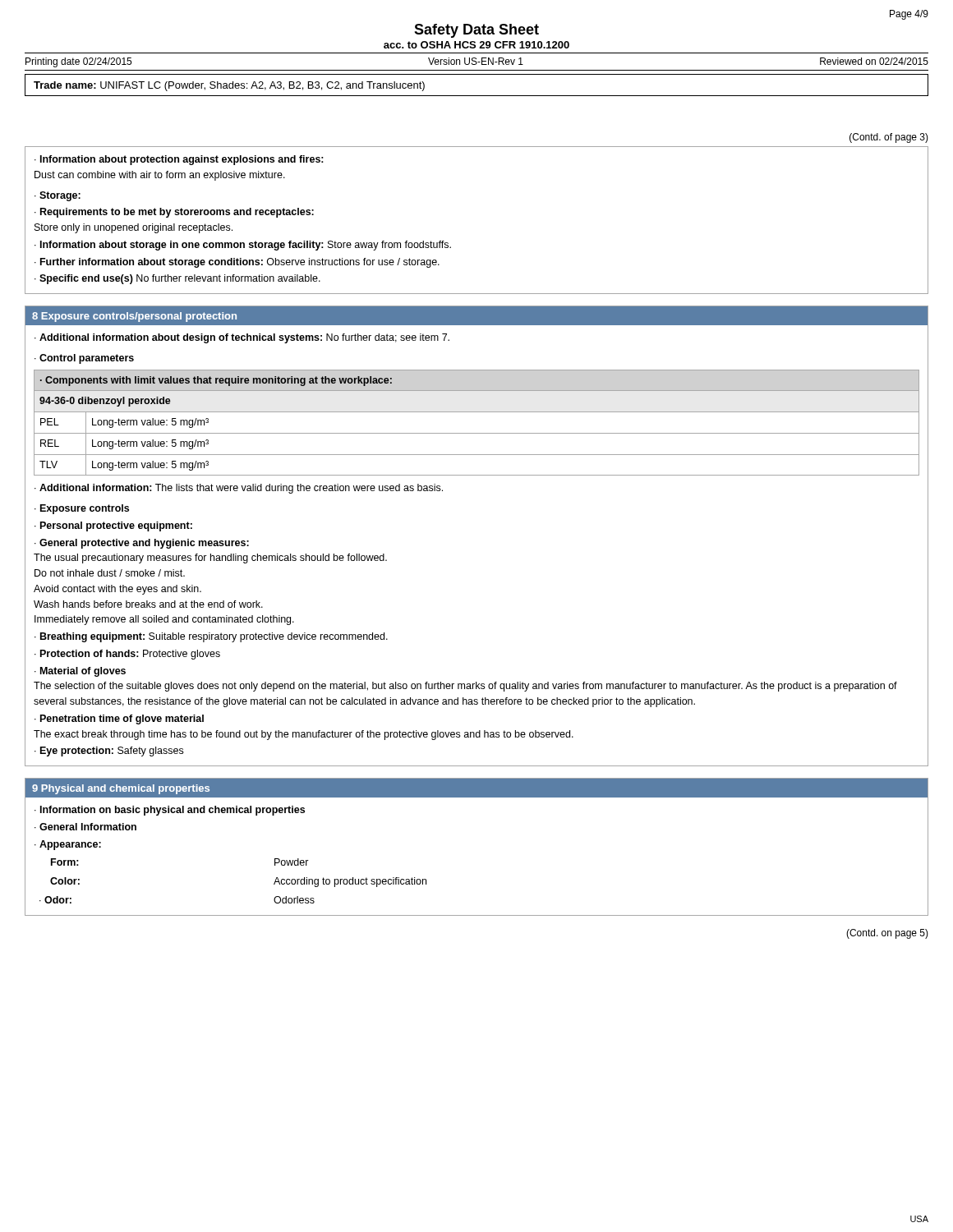Locate the block of text that opens with "Additional information: The lists"
This screenshot has height=1232, width=953.
click(242, 488)
